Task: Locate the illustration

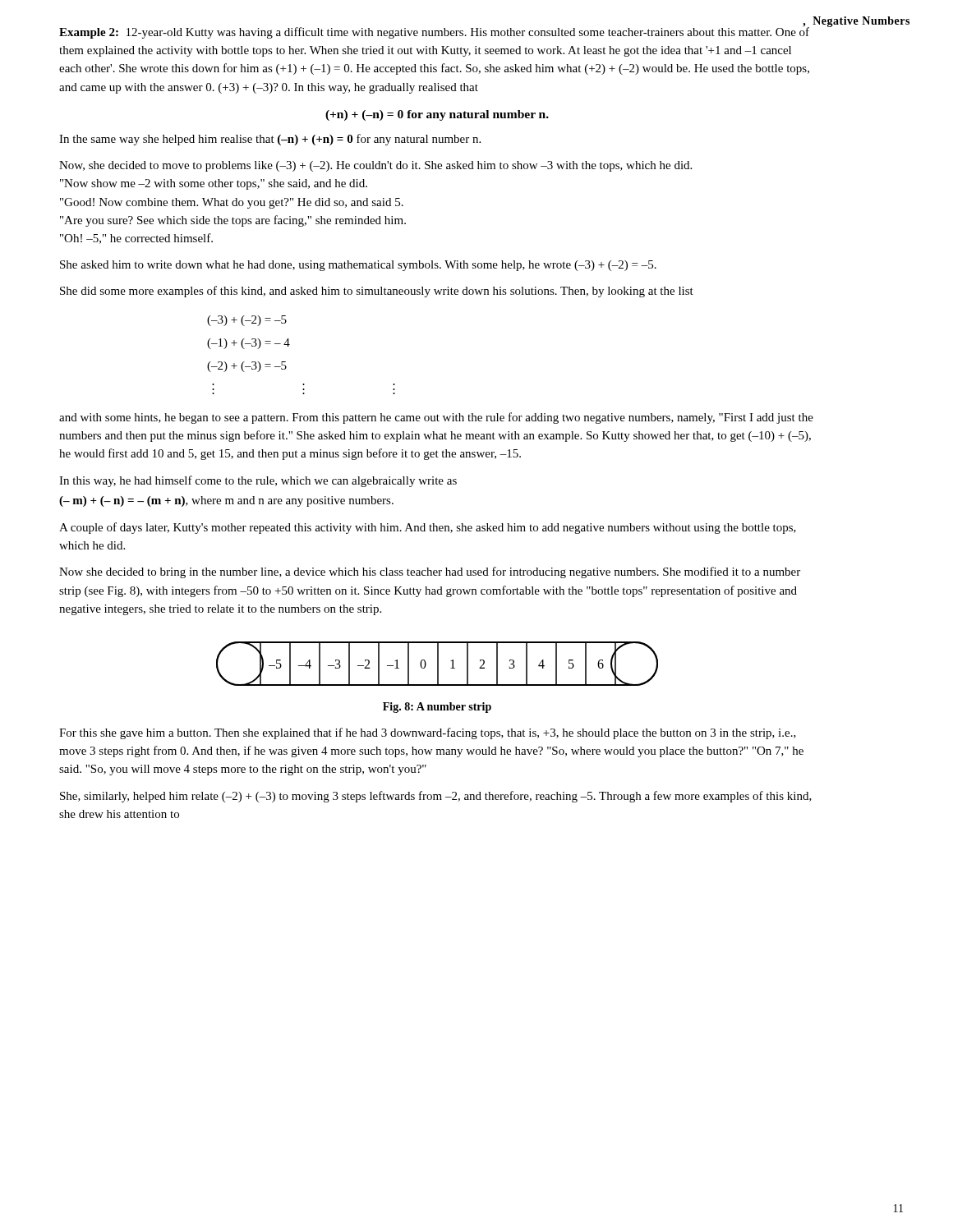Action: pos(437,665)
